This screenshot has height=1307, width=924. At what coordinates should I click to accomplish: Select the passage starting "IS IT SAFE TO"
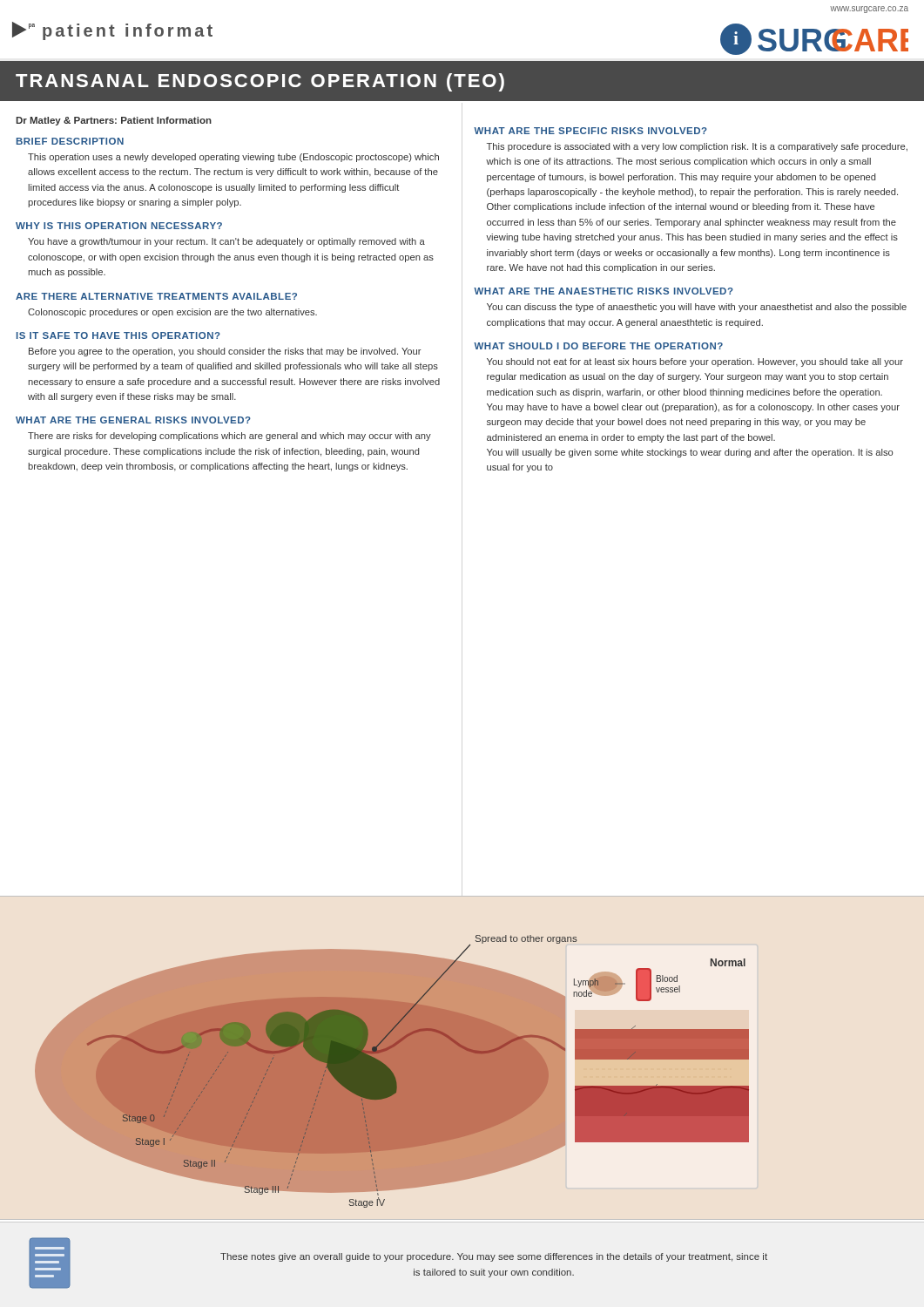coord(118,335)
